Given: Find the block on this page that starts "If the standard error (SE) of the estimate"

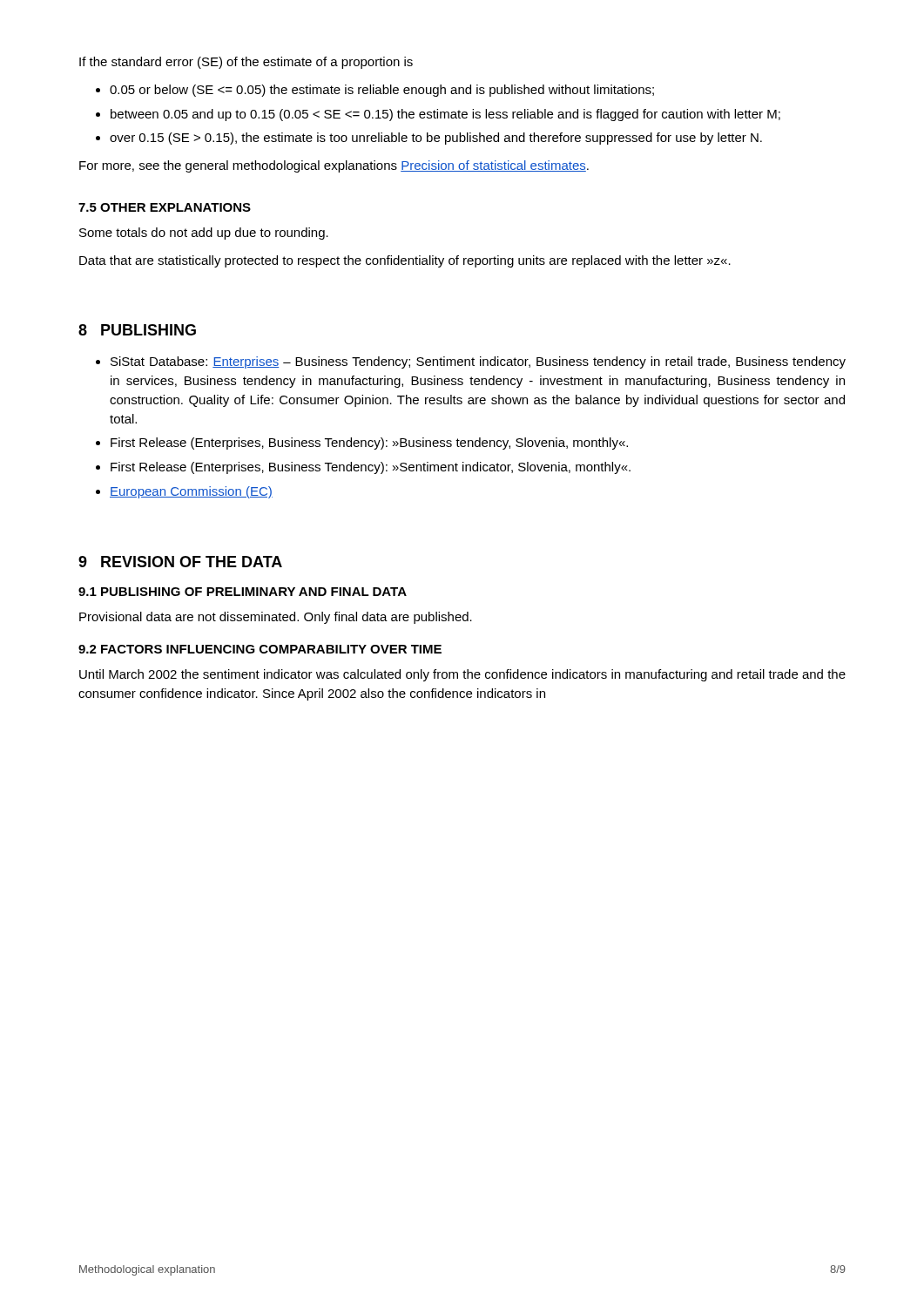Looking at the screenshot, I should pos(246,61).
